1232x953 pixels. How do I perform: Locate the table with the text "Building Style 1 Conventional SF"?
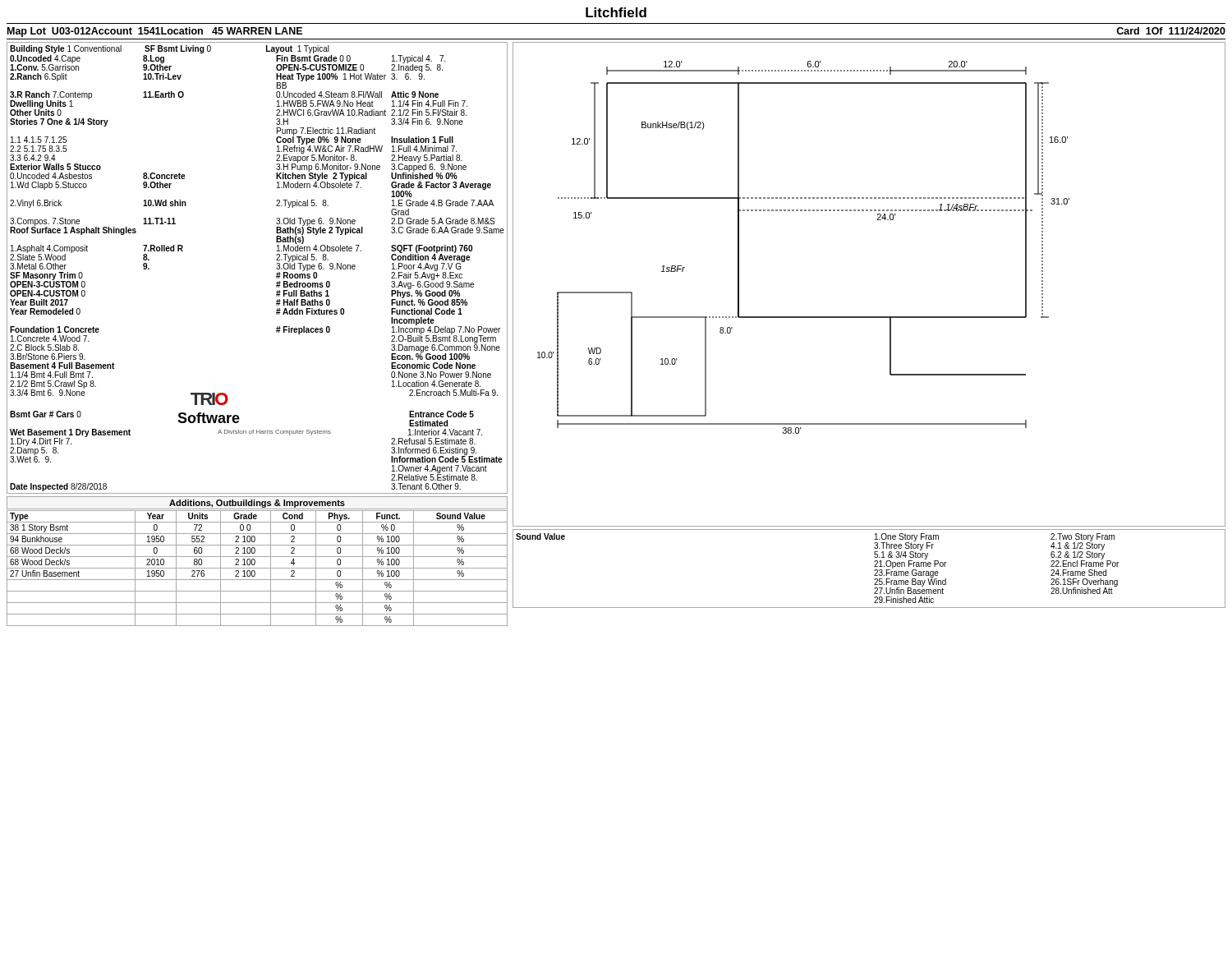pos(257,268)
